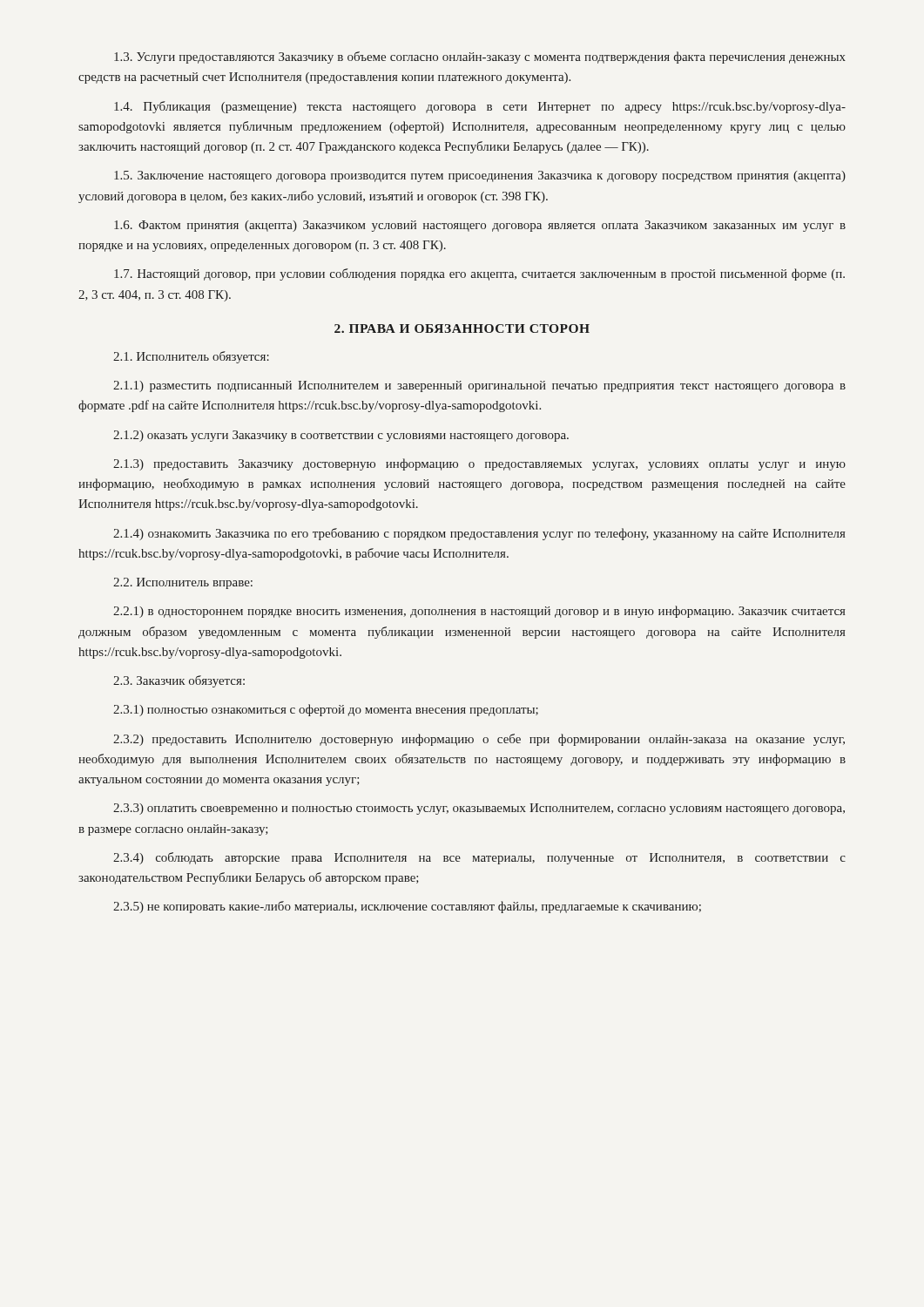The width and height of the screenshot is (924, 1307).
Task: Find the text block that says "1.4) ознакомить Заказчика по его требованию с порядком"
Action: (462, 543)
